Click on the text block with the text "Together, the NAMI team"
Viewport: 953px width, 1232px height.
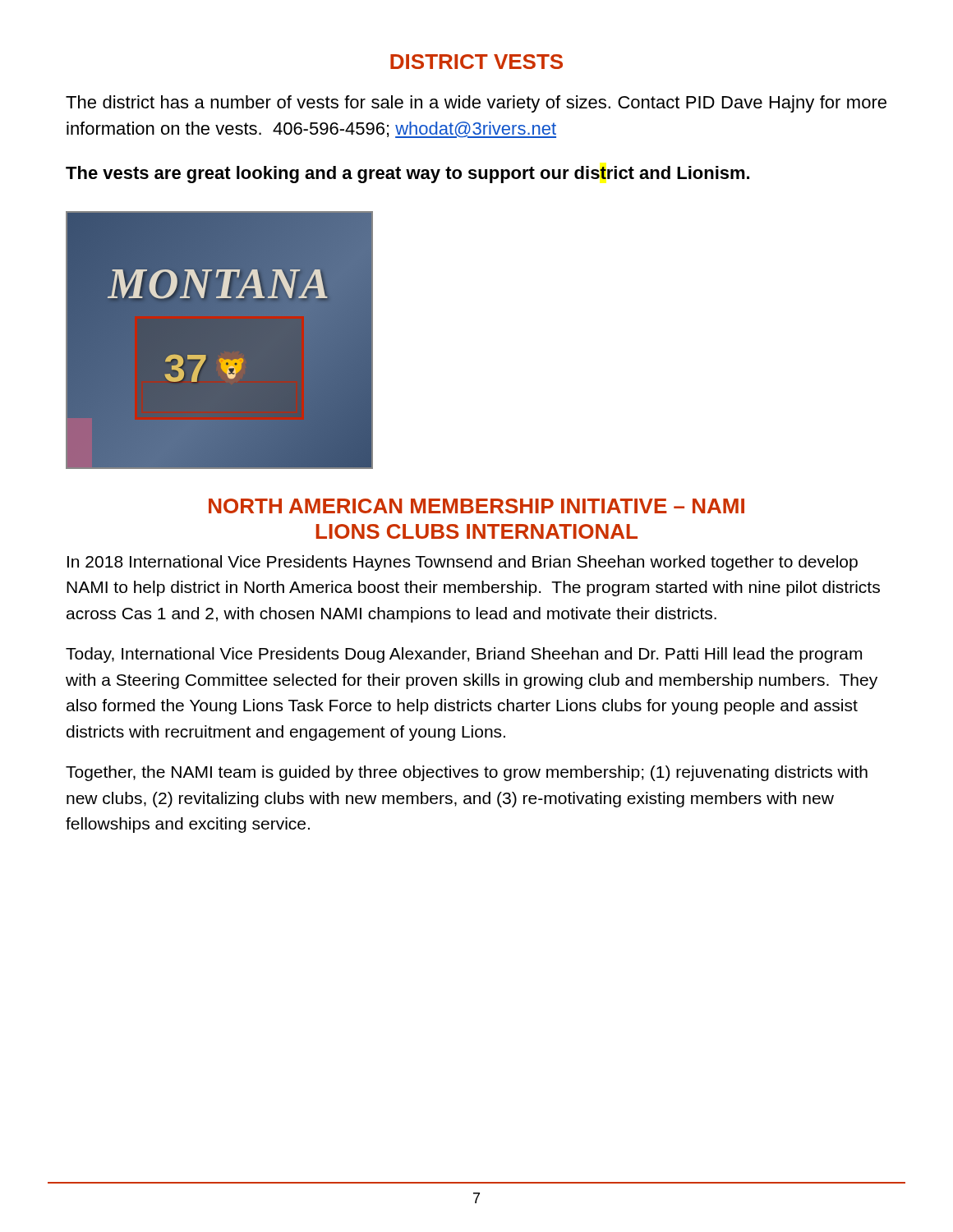(x=467, y=798)
